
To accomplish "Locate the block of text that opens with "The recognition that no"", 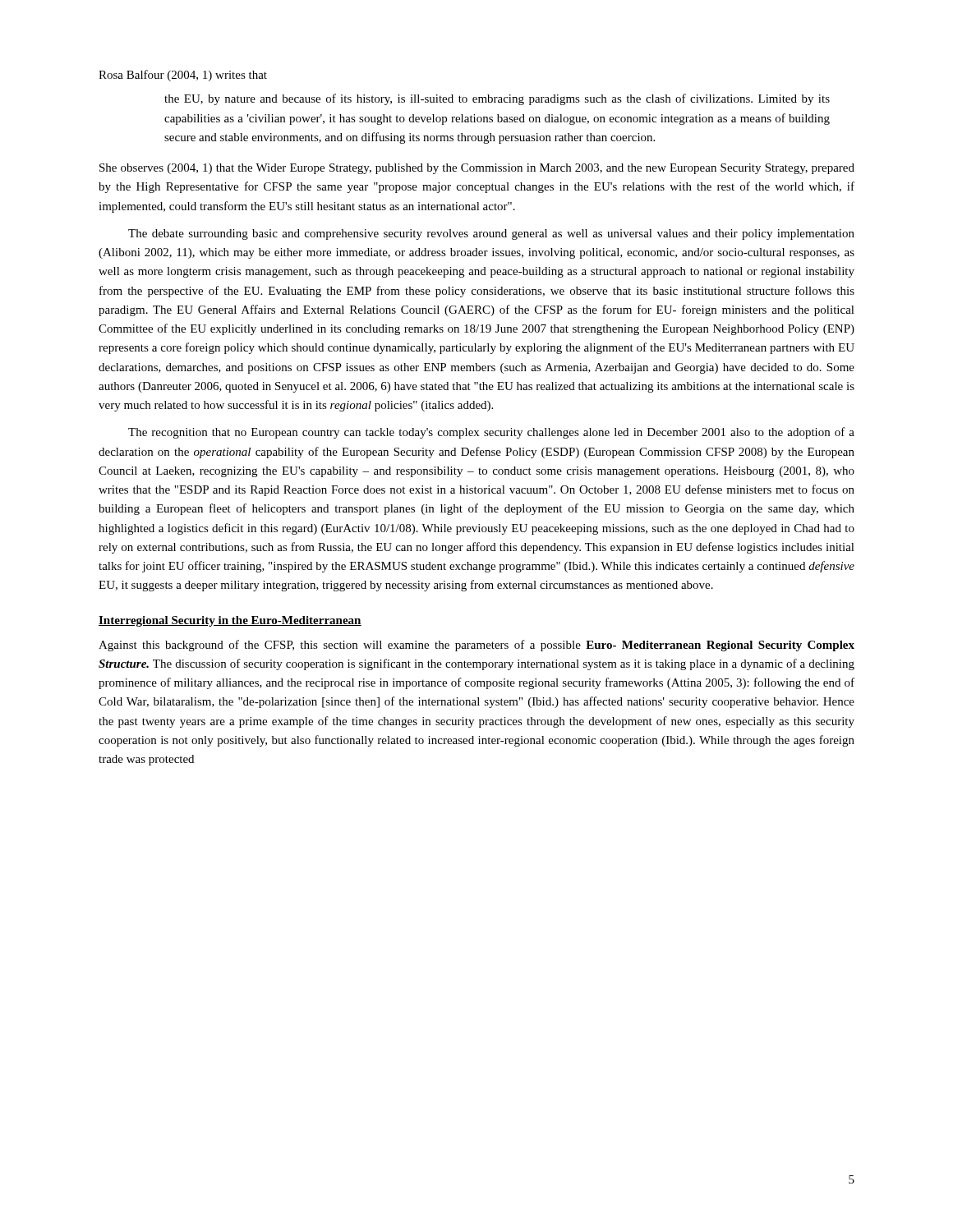I will click(476, 509).
